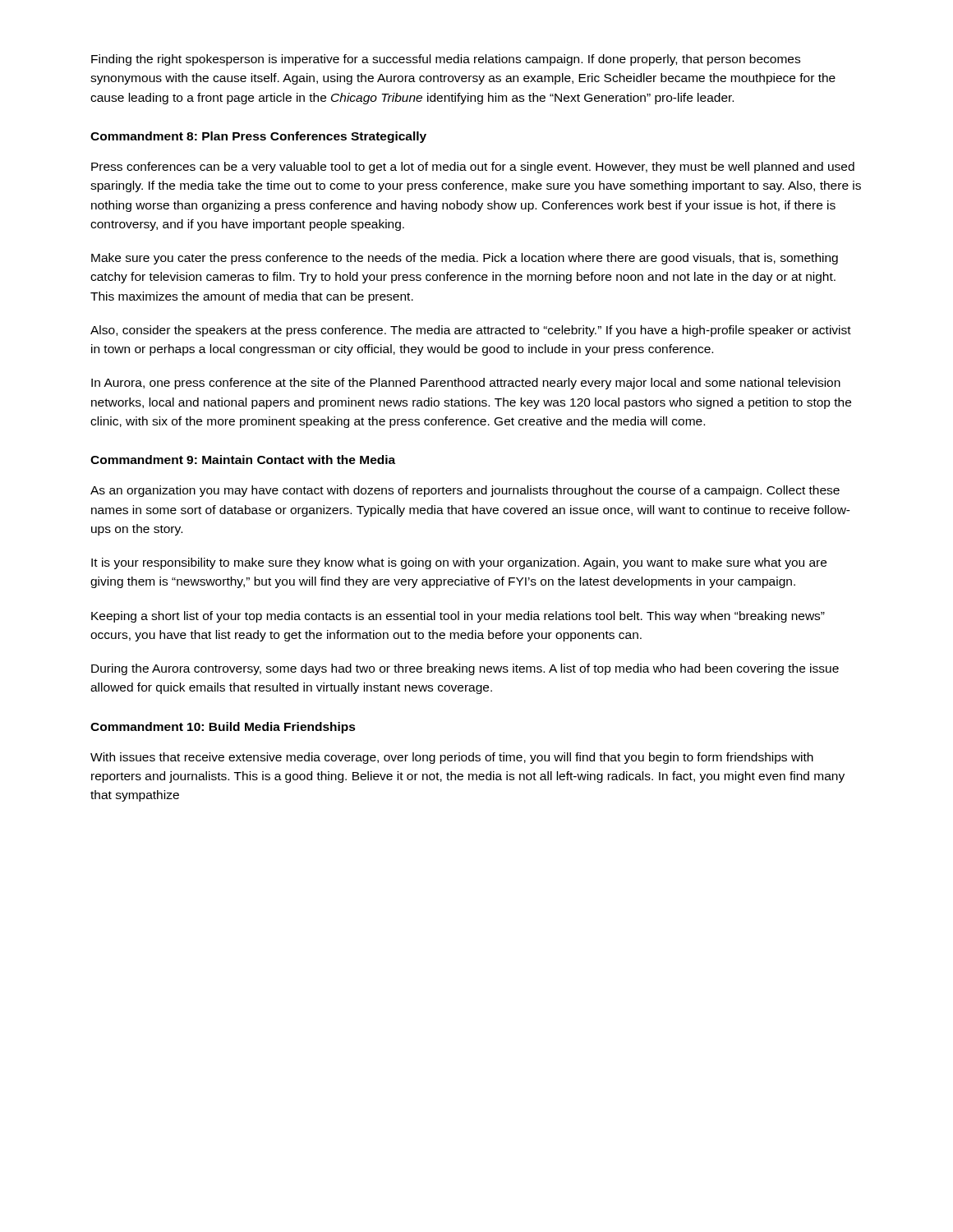This screenshot has width=953, height=1232.
Task: Locate the block of text that opens with "Make sure you"
Action: tap(464, 277)
